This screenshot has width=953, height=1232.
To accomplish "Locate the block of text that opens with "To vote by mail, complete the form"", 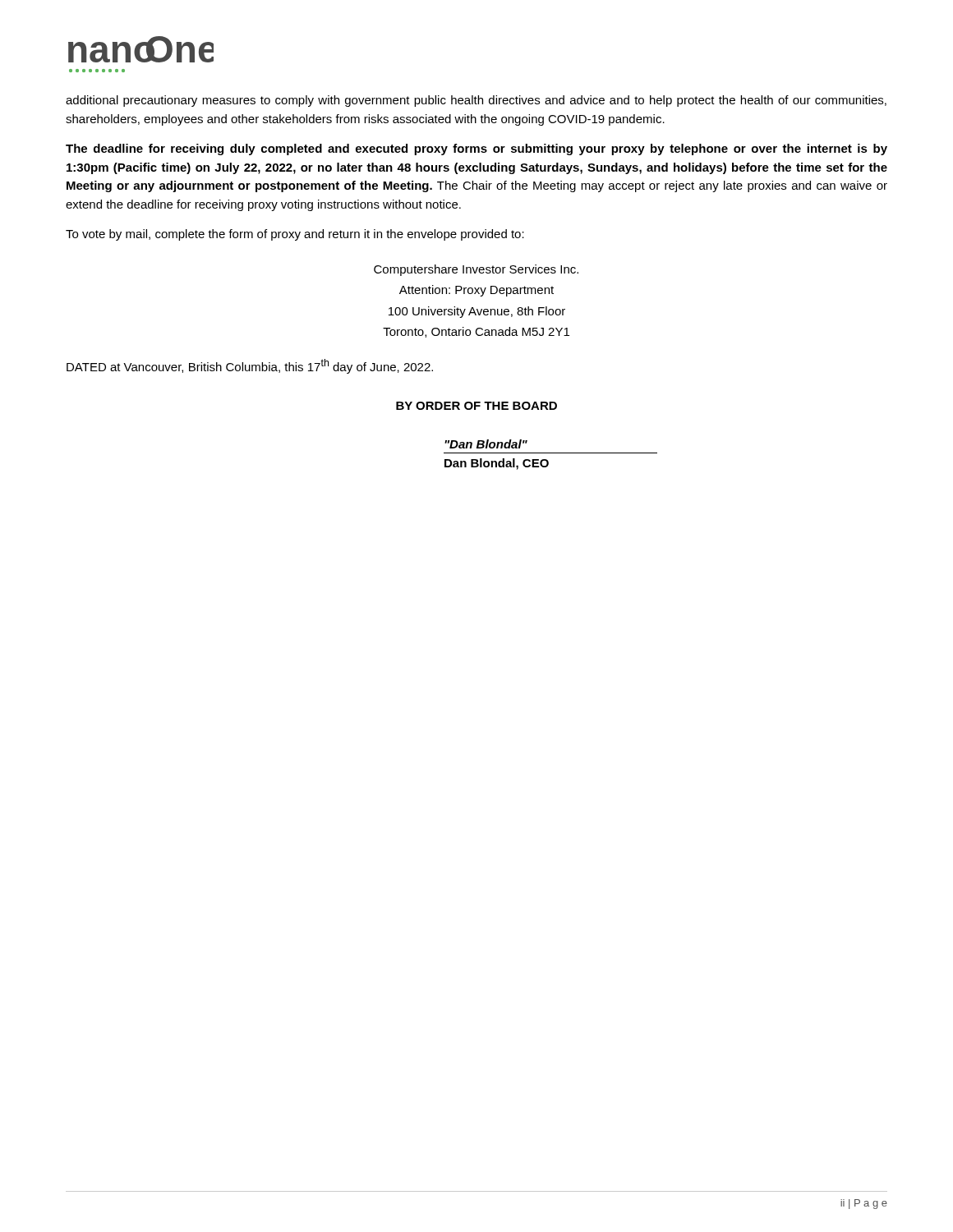I will click(295, 234).
